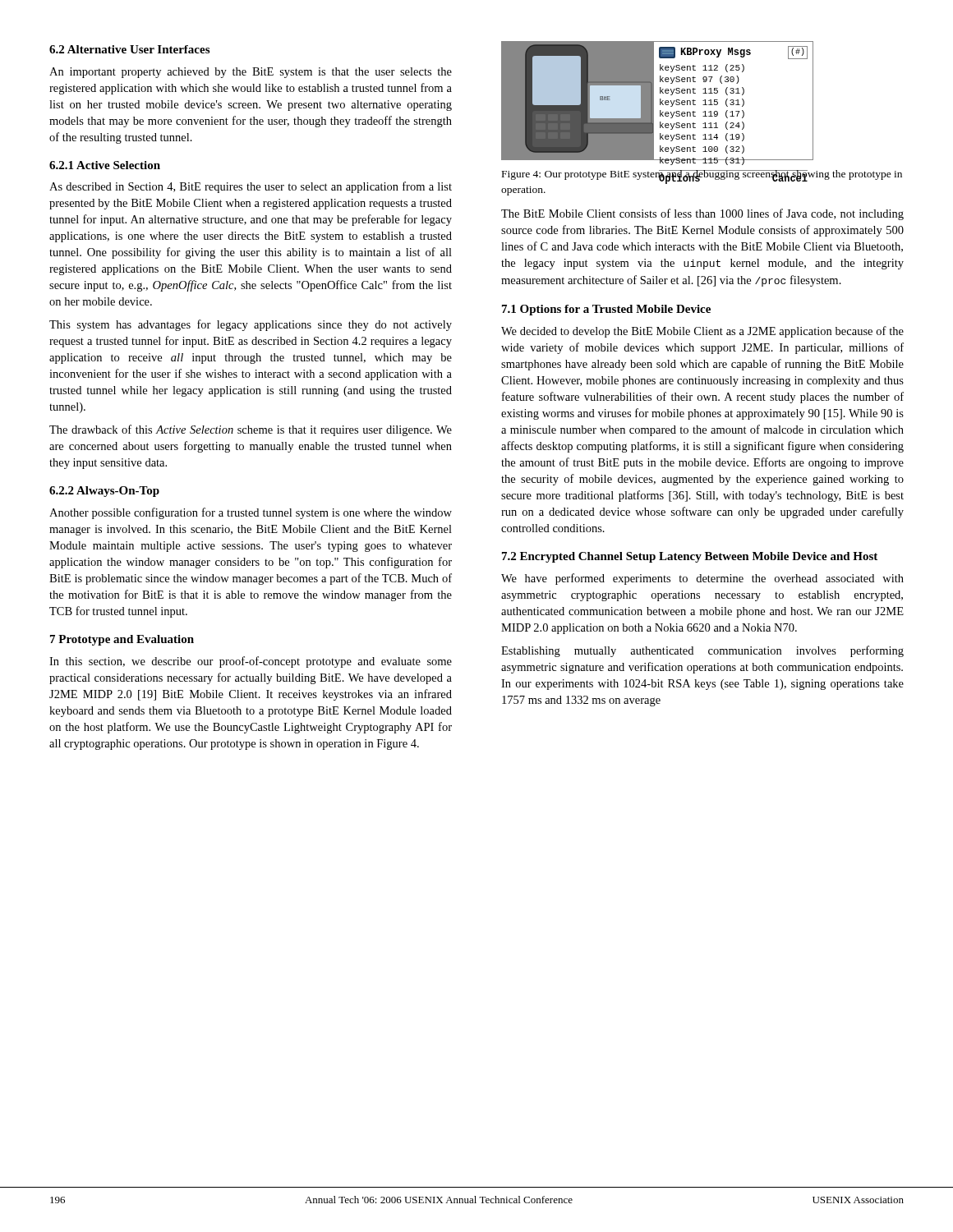Click on the text block that reads "Another possible configuration"
Screen dimensions: 1232x953
pyautogui.click(x=251, y=562)
